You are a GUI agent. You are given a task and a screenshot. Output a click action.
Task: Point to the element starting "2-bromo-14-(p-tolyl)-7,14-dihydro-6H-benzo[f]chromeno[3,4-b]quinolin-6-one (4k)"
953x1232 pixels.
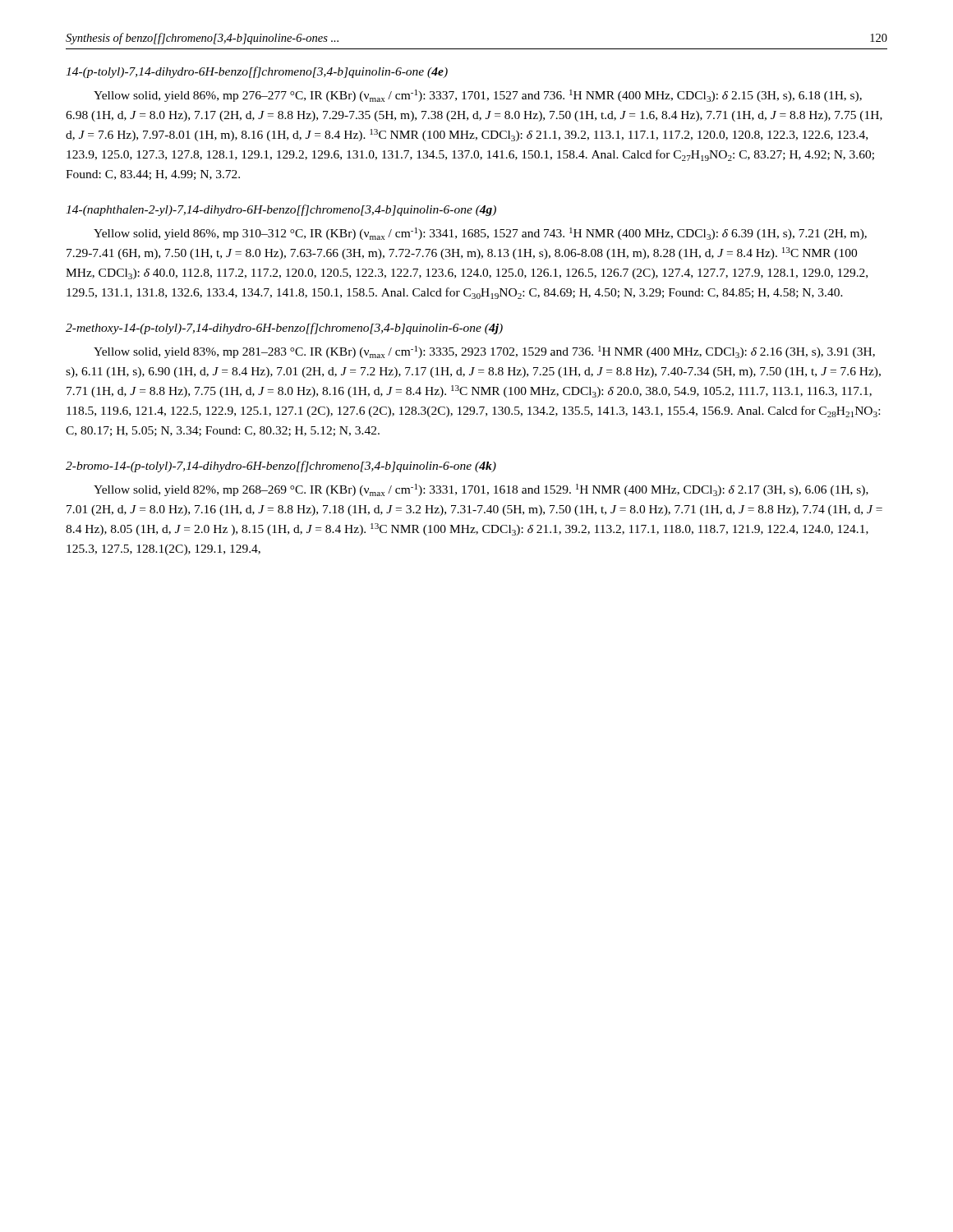point(281,465)
